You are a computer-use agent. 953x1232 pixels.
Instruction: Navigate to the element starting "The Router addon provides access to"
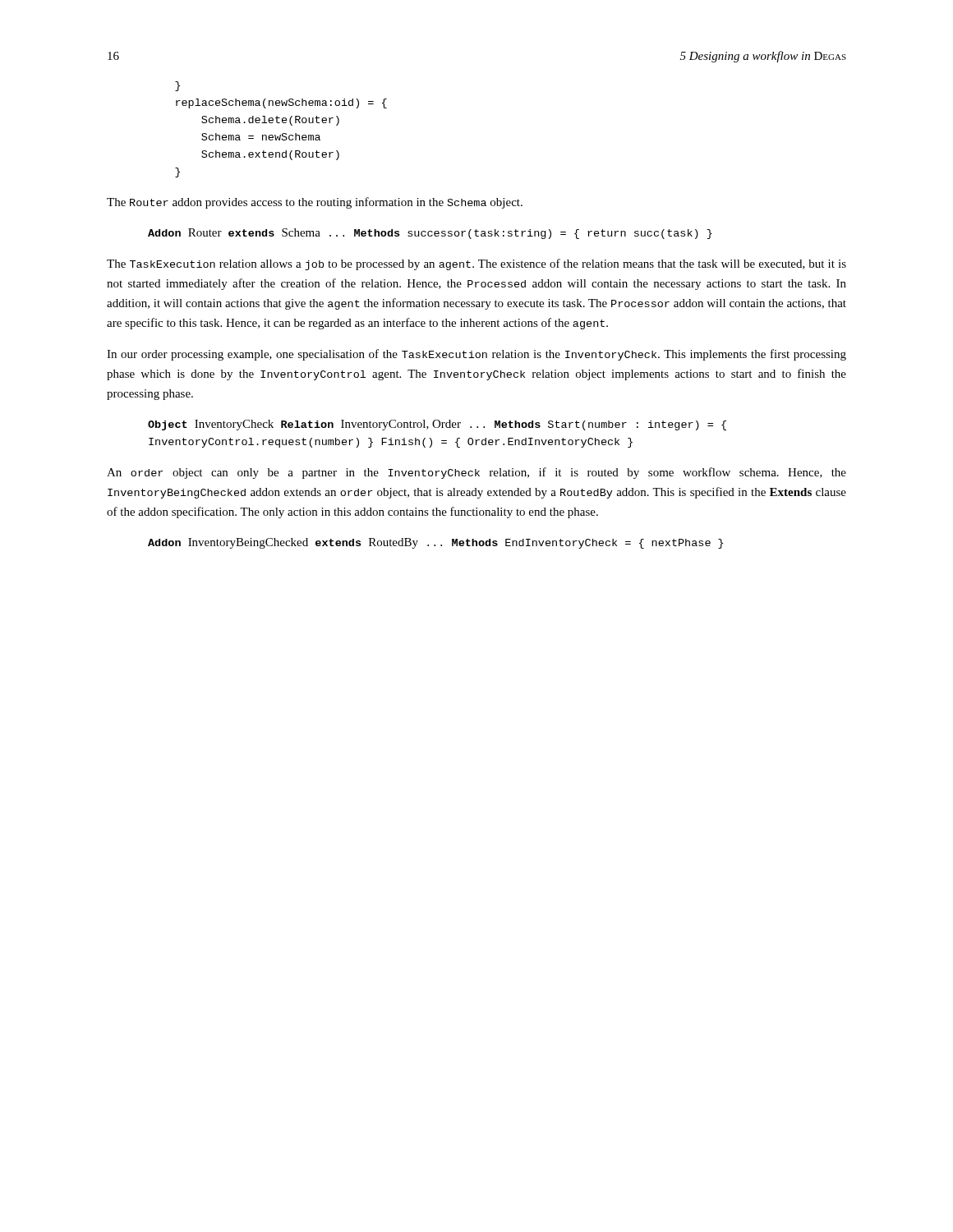(476, 202)
